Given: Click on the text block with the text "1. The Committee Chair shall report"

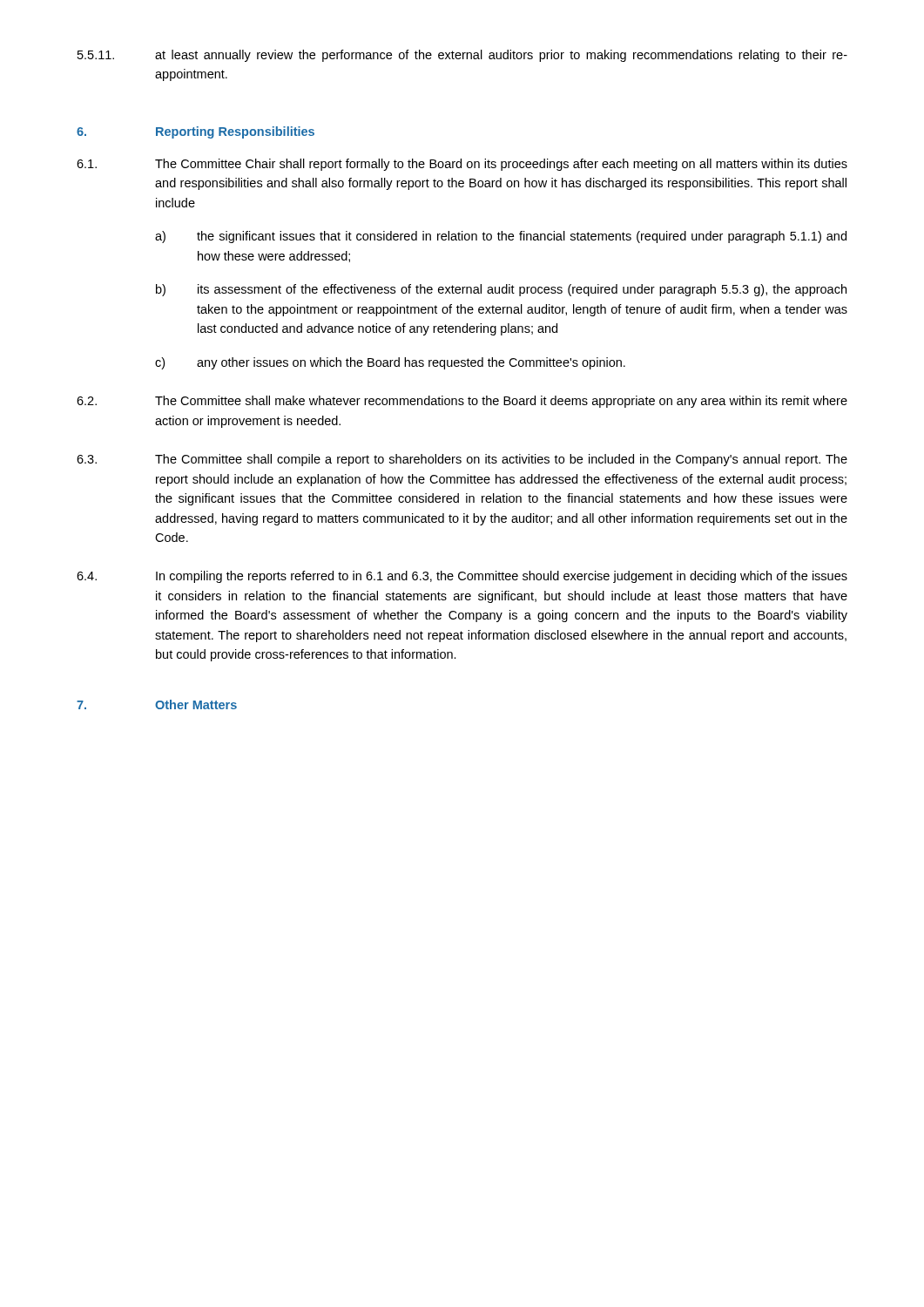Looking at the screenshot, I should (462, 165).
